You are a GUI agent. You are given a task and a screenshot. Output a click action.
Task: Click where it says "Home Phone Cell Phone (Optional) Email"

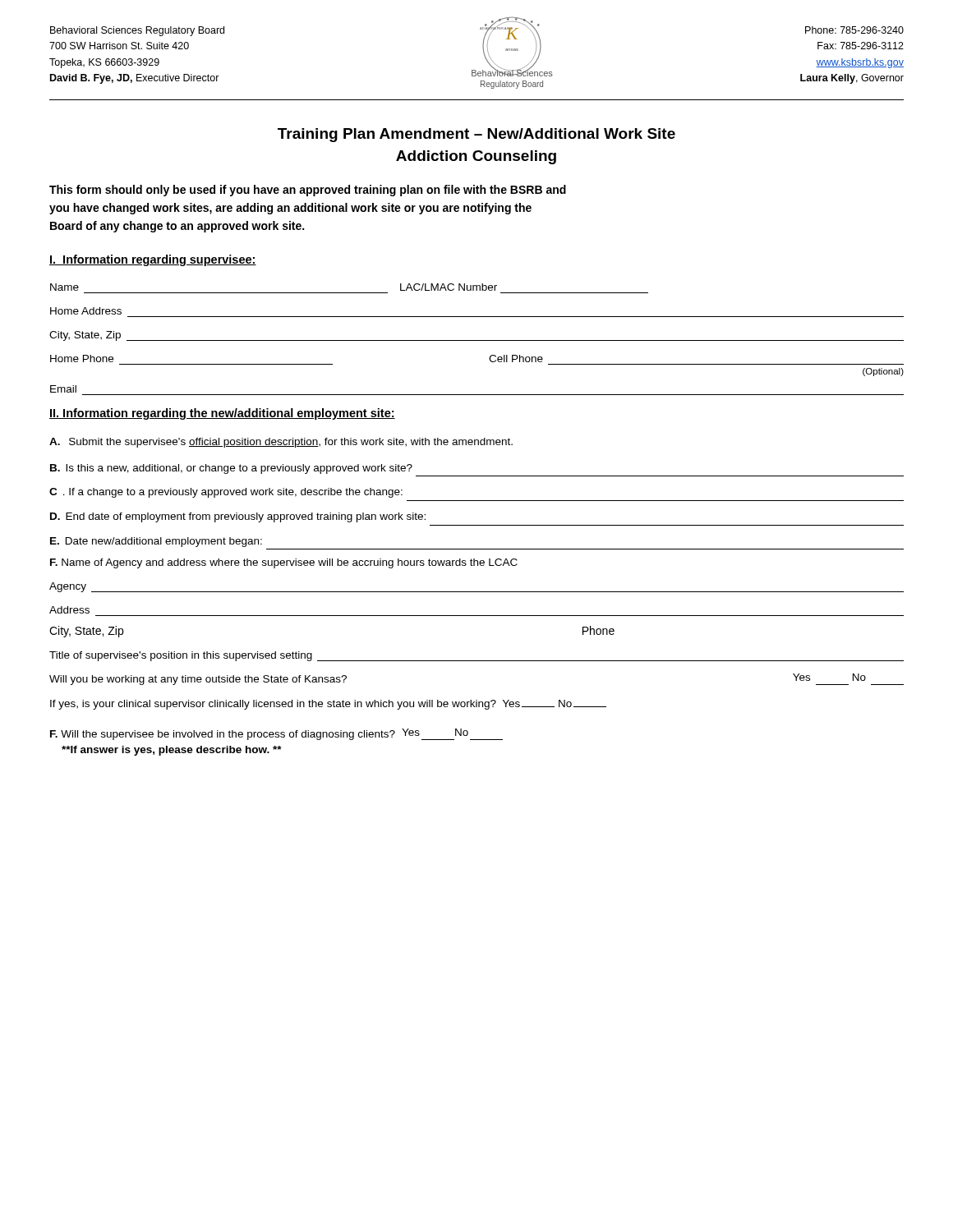pyautogui.click(x=86, y=359)
